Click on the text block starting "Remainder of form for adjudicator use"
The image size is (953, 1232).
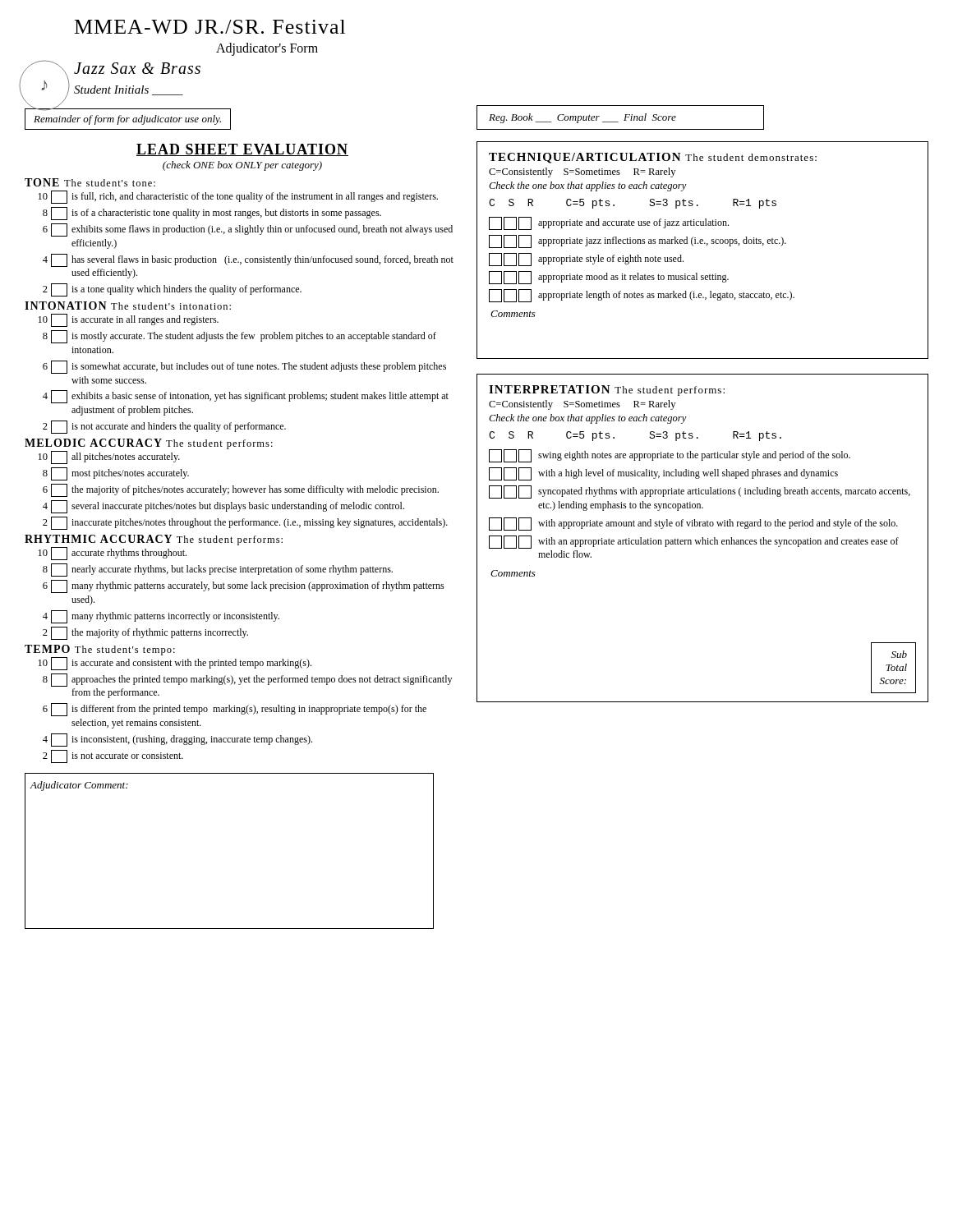click(128, 119)
